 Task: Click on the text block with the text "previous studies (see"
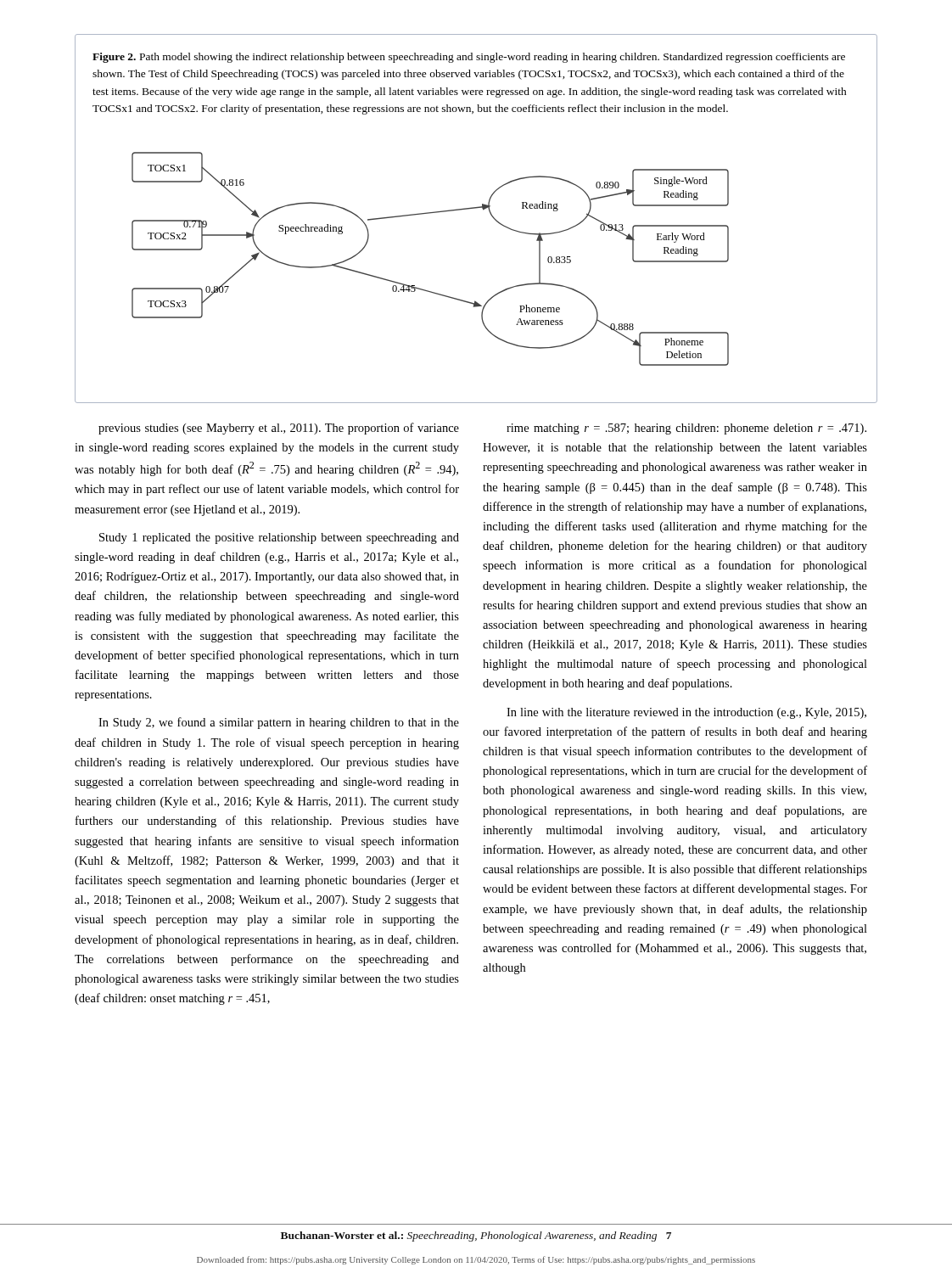click(267, 713)
